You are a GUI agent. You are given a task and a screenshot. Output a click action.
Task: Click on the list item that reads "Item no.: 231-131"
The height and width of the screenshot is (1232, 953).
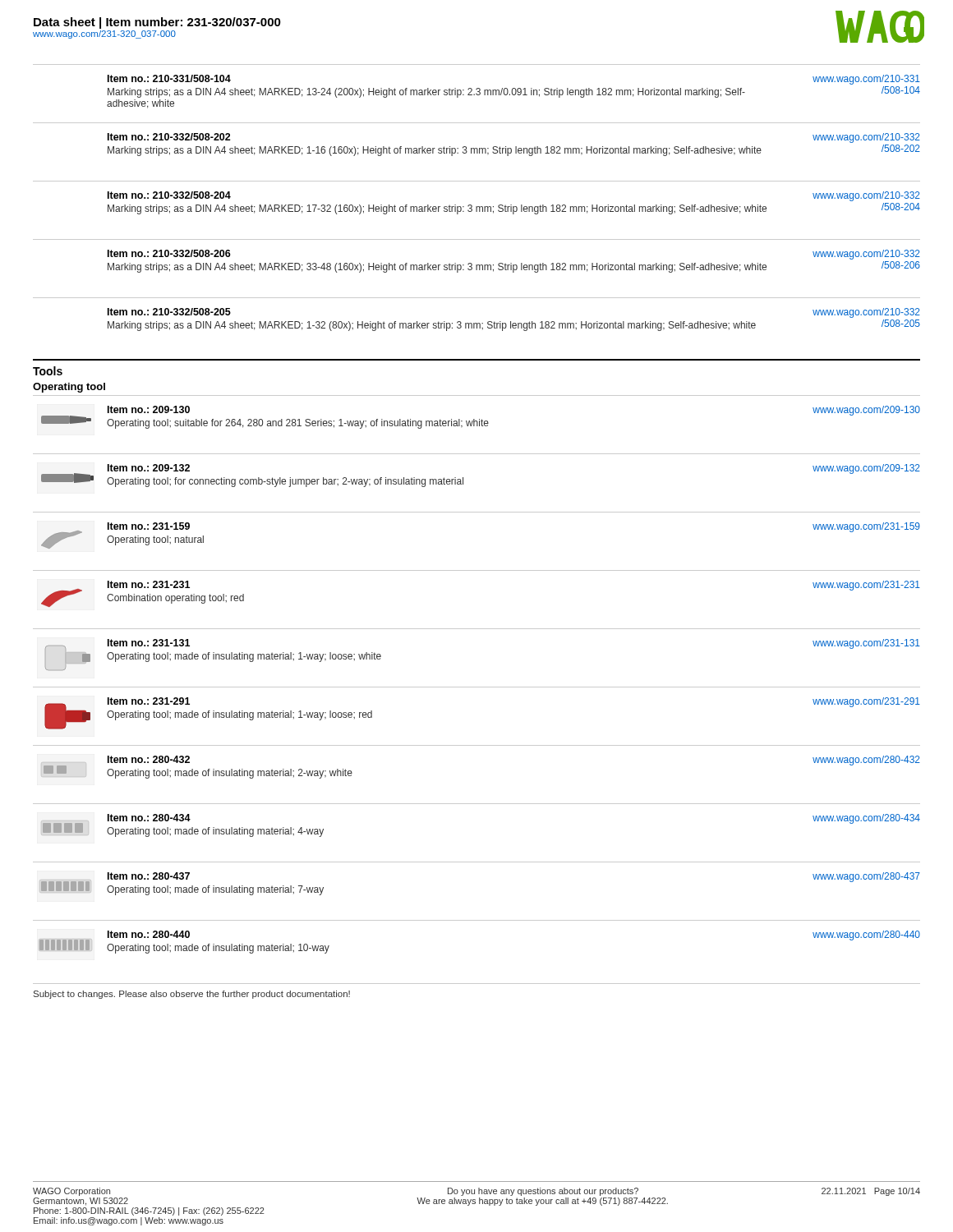pos(184,654)
